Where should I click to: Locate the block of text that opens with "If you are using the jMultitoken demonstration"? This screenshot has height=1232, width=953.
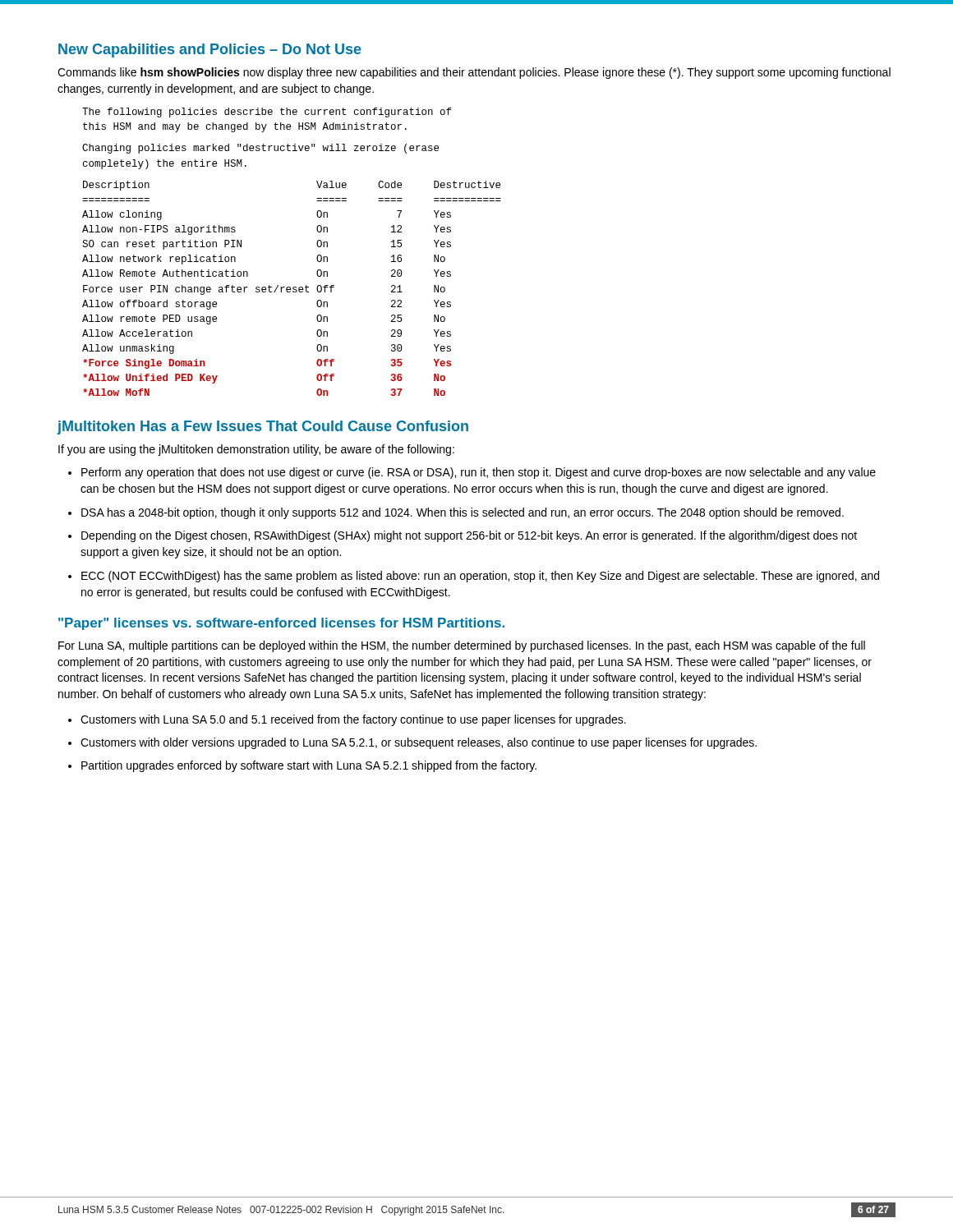point(256,450)
